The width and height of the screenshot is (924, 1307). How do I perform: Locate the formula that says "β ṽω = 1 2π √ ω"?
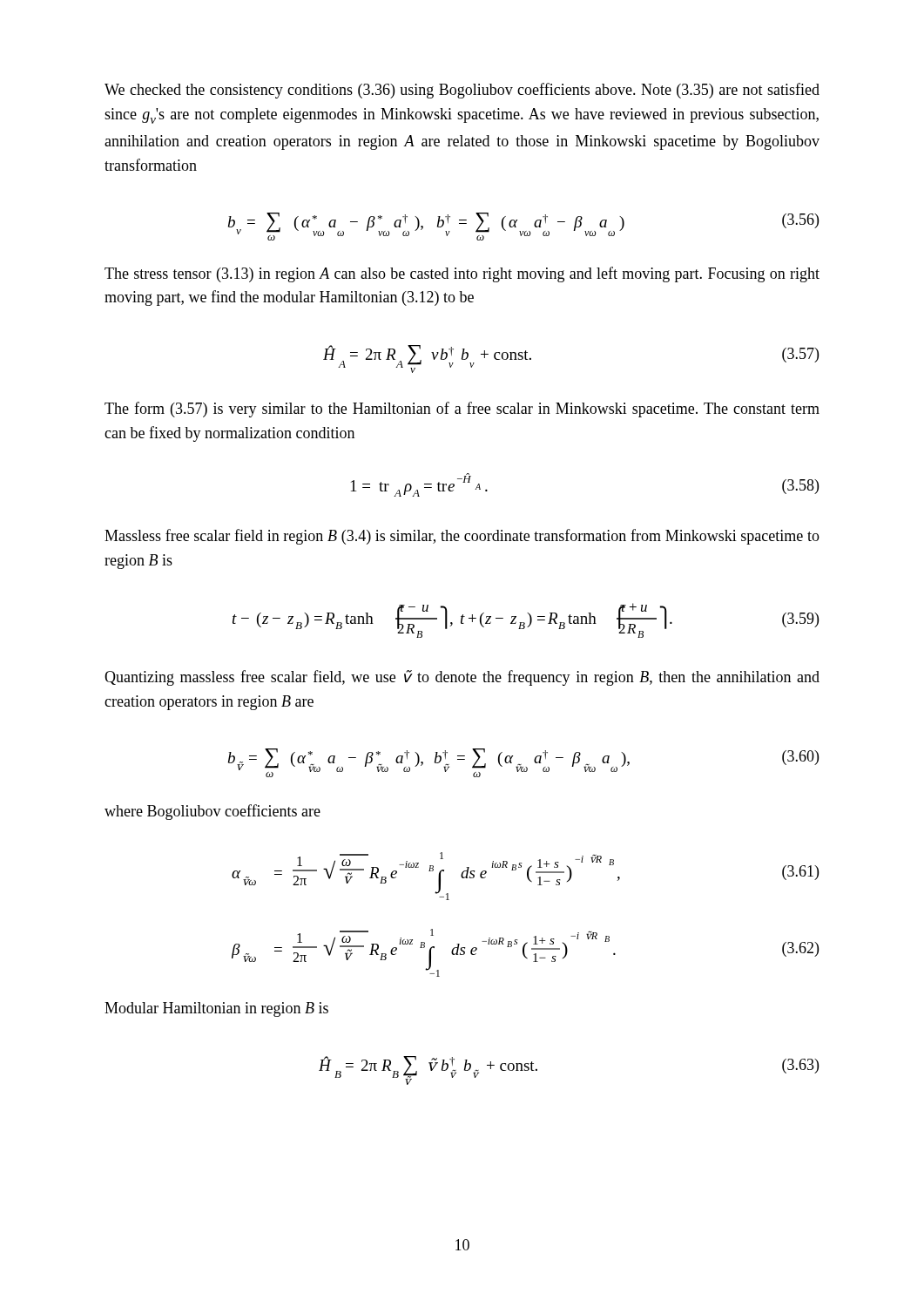coord(525,948)
